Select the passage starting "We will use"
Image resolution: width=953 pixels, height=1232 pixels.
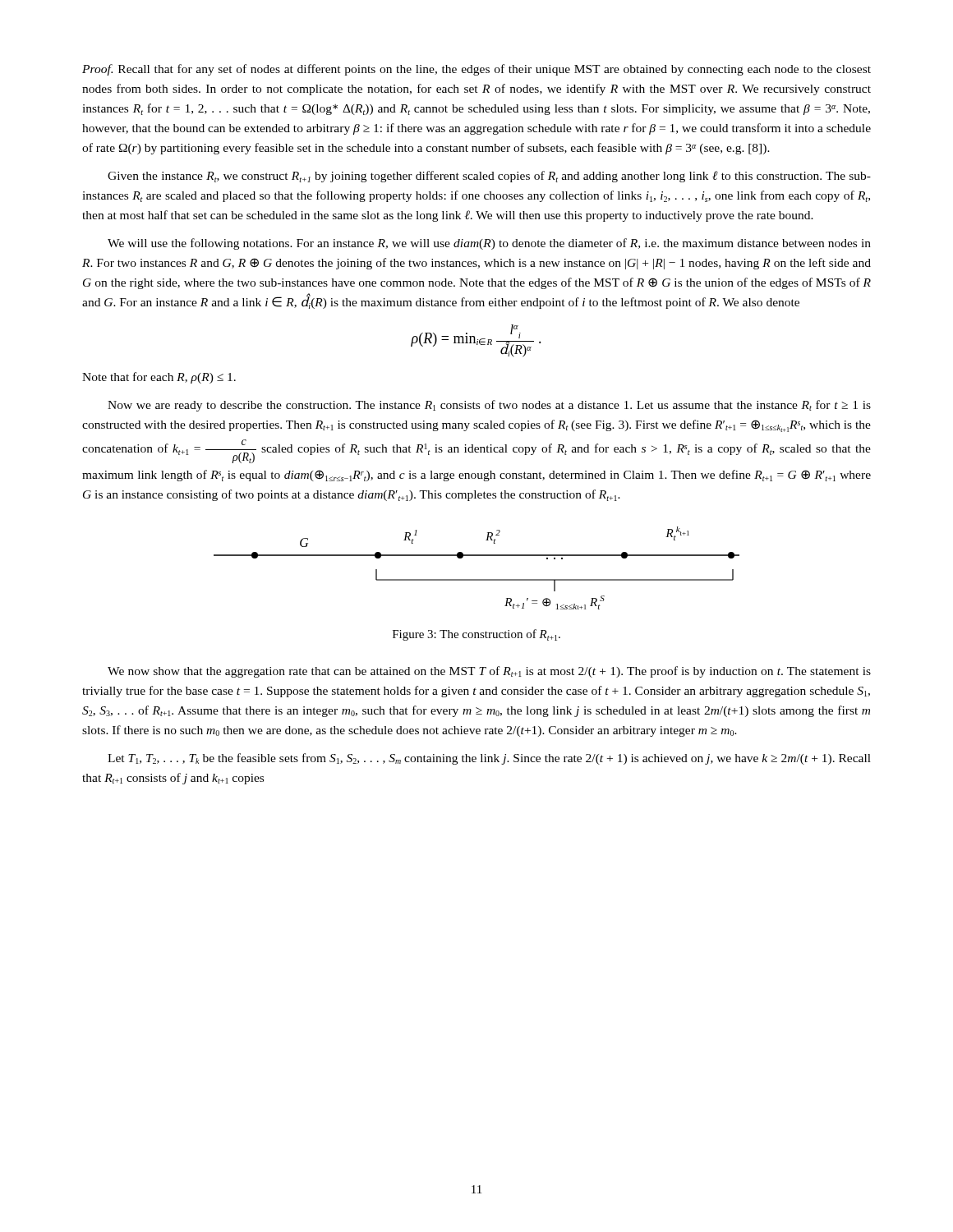pos(476,273)
